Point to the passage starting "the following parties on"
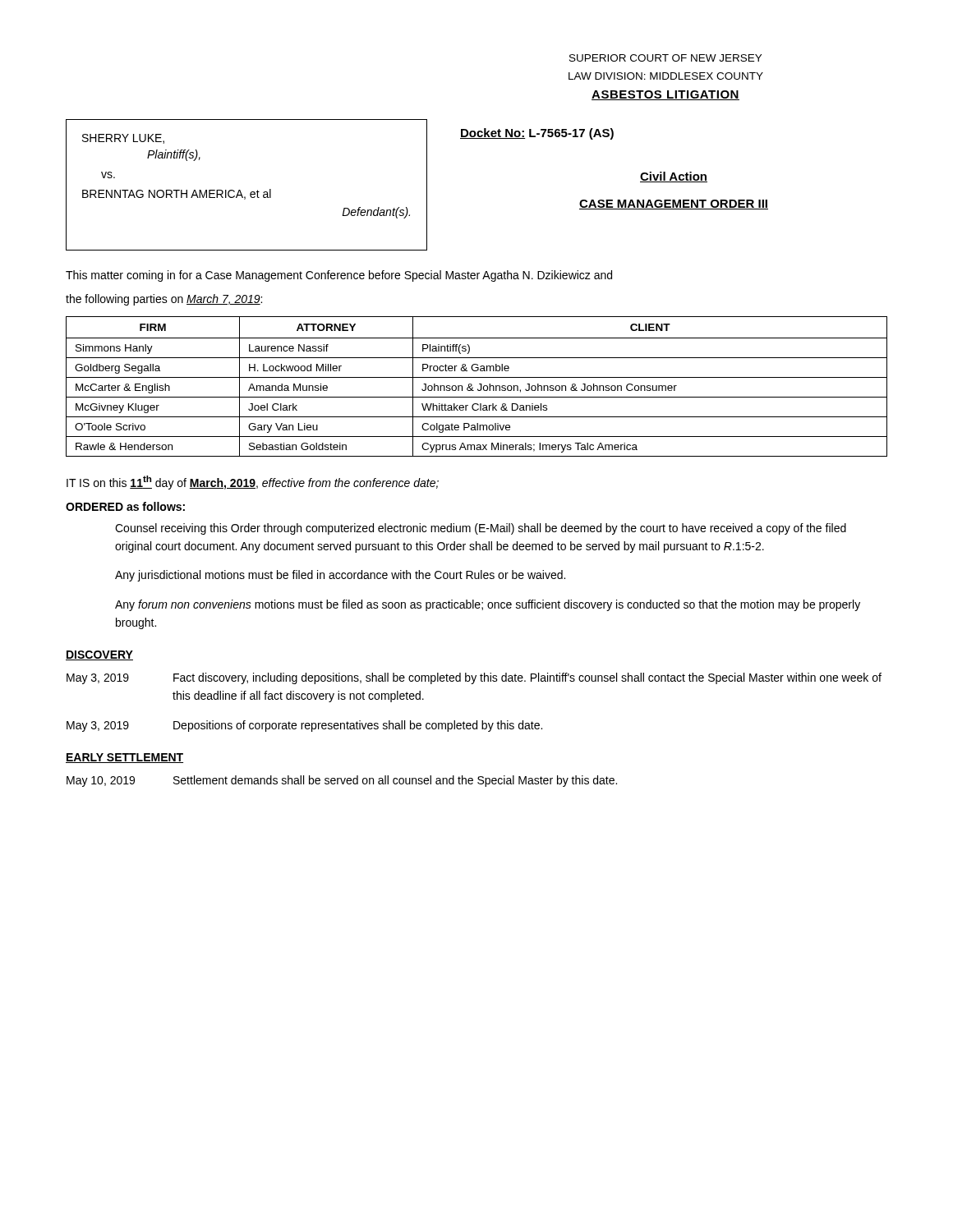The height and width of the screenshot is (1232, 953). [x=165, y=299]
